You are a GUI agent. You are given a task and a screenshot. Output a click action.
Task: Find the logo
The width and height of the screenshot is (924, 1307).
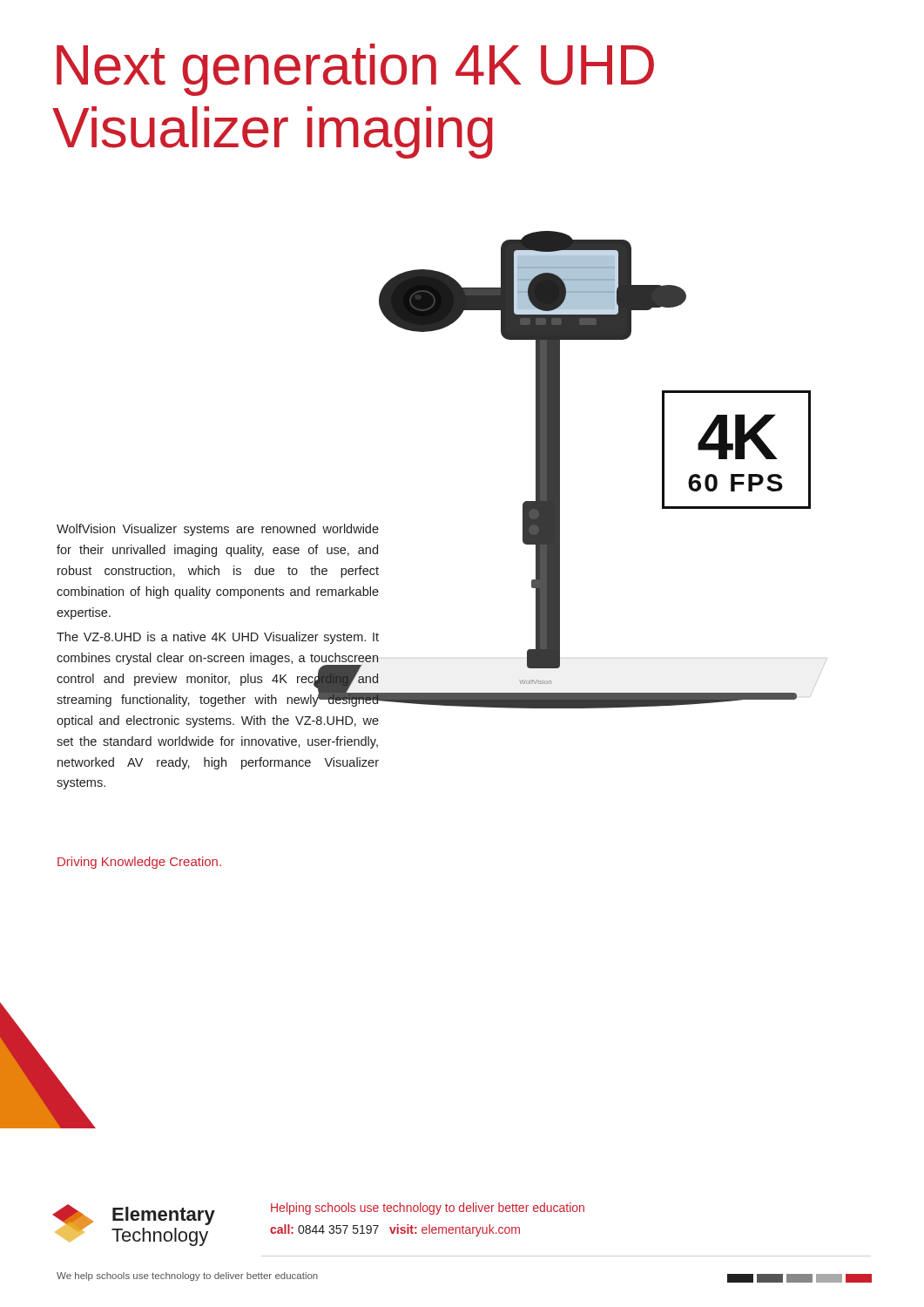pyautogui.click(x=134, y=1225)
